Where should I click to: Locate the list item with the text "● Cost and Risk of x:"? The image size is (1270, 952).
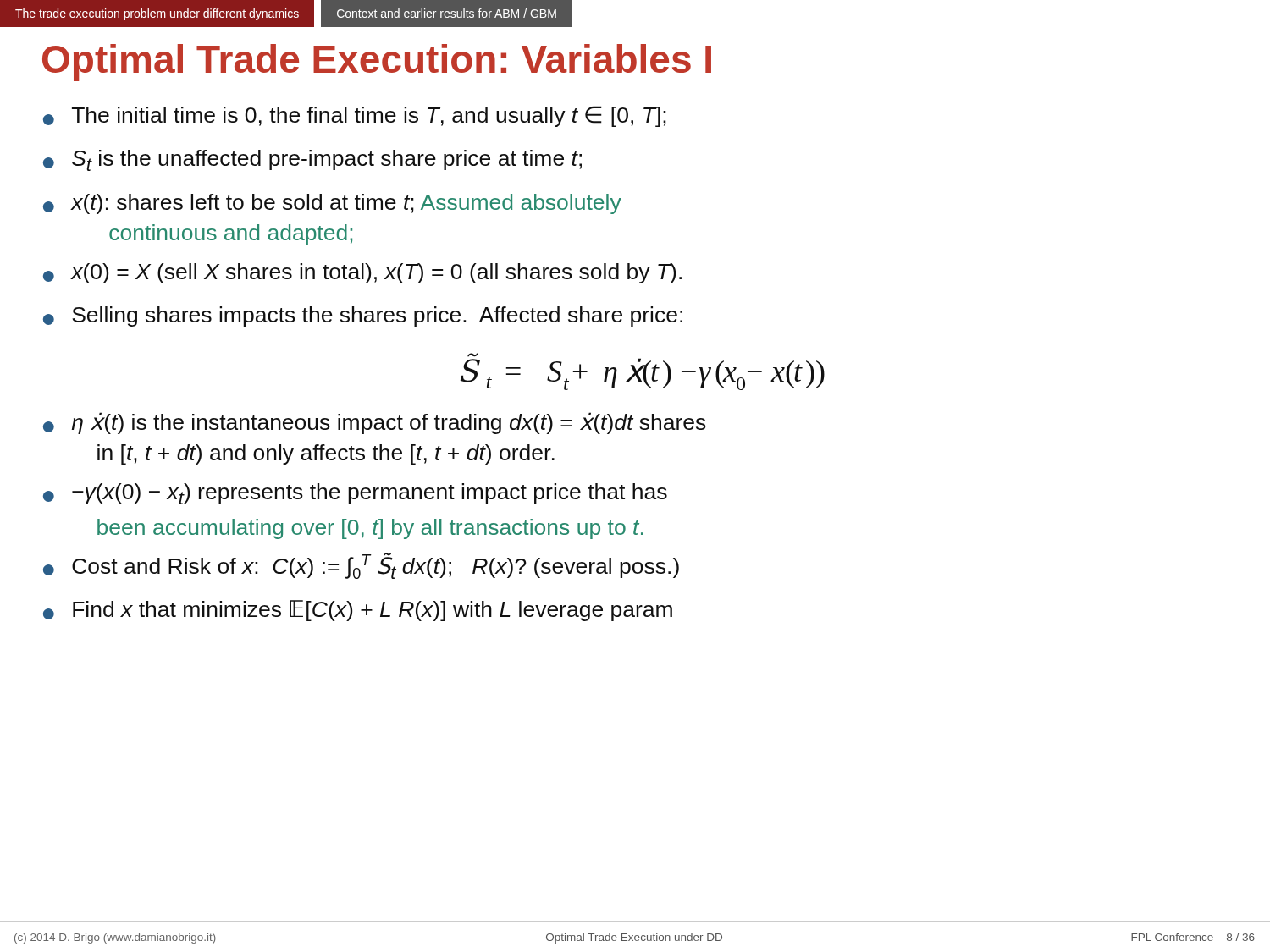[360, 568]
